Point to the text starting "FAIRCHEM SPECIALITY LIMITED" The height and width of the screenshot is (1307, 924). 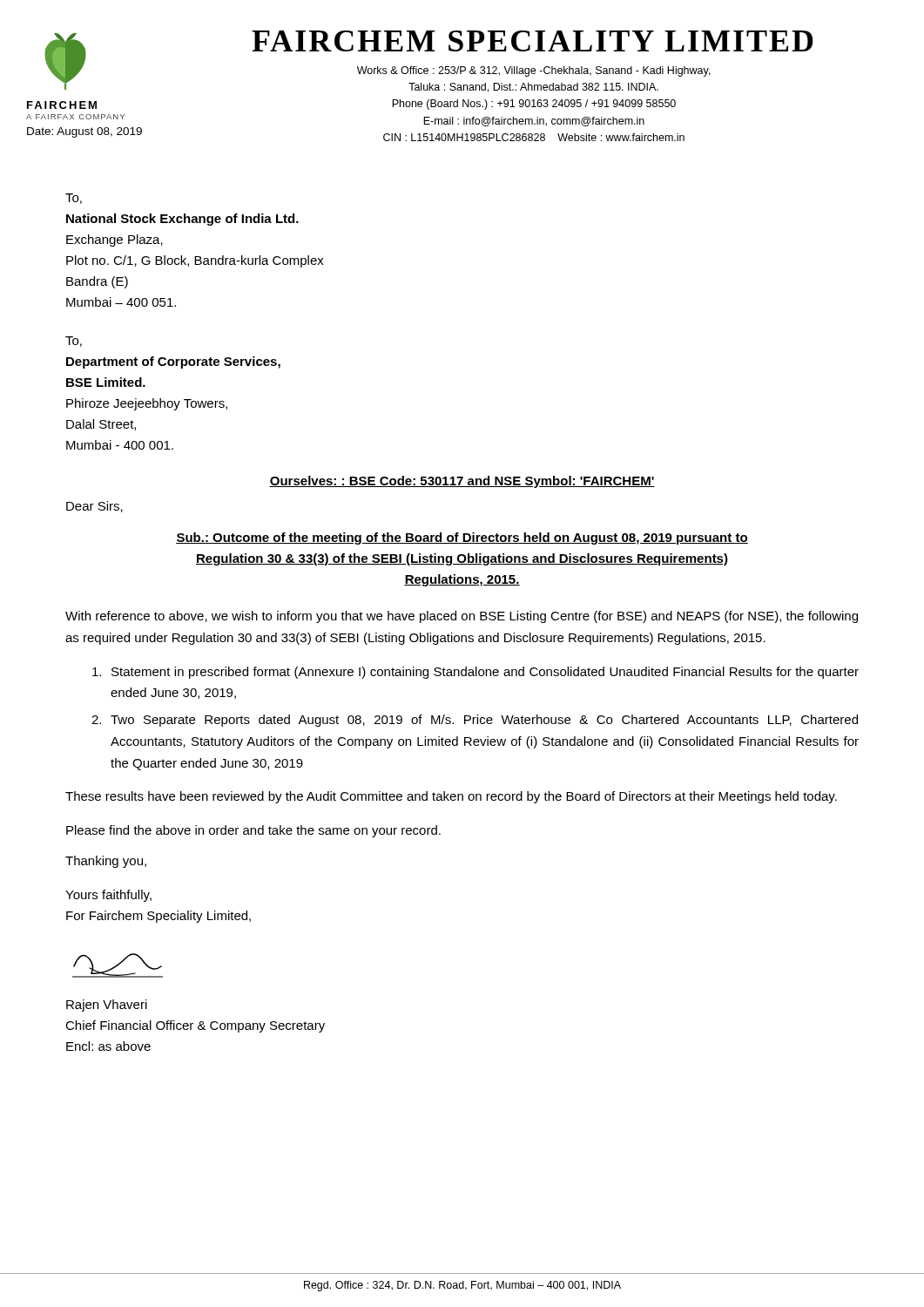[x=534, y=42]
